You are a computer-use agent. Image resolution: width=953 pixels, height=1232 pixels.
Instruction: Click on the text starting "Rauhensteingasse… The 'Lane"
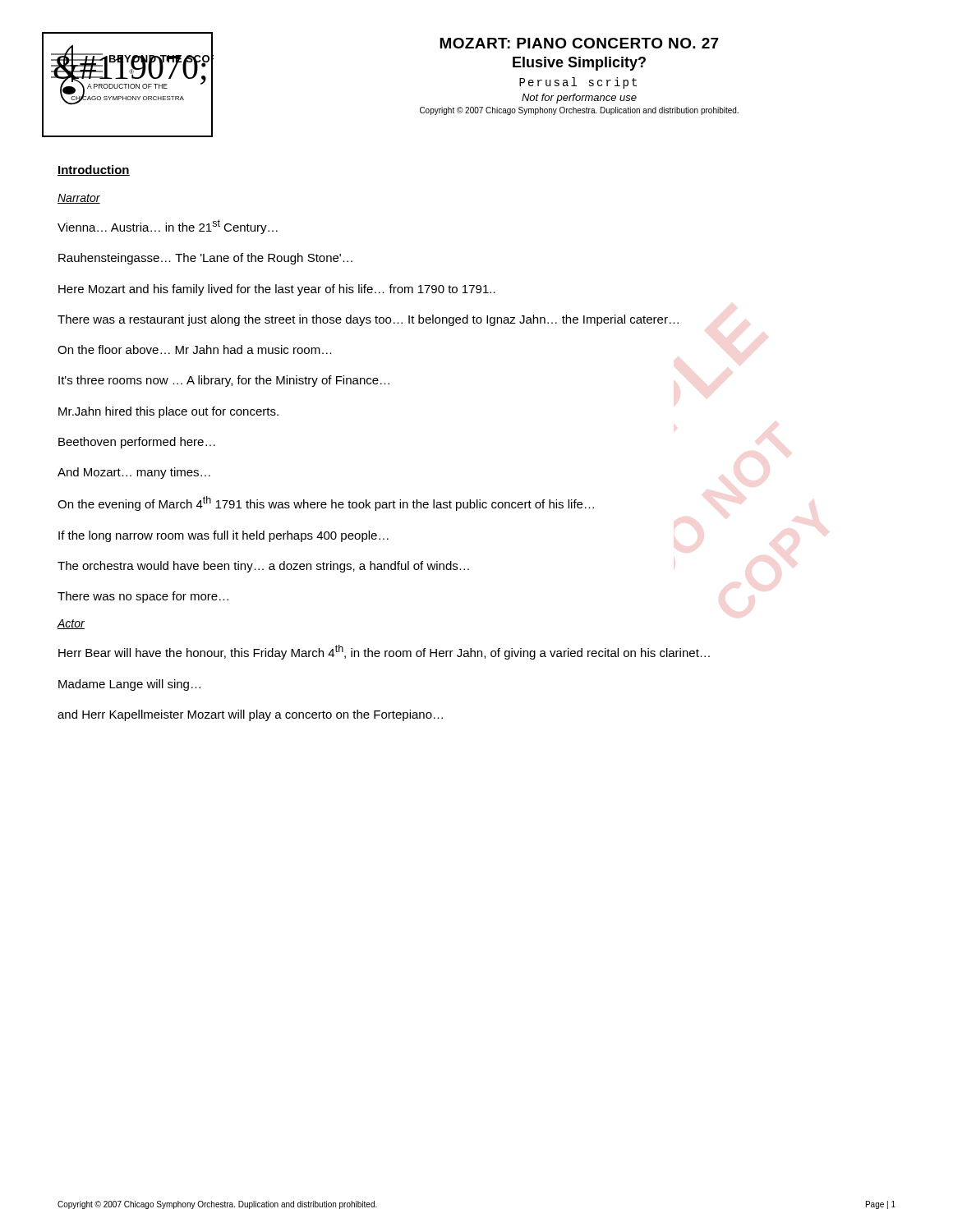[x=206, y=258]
